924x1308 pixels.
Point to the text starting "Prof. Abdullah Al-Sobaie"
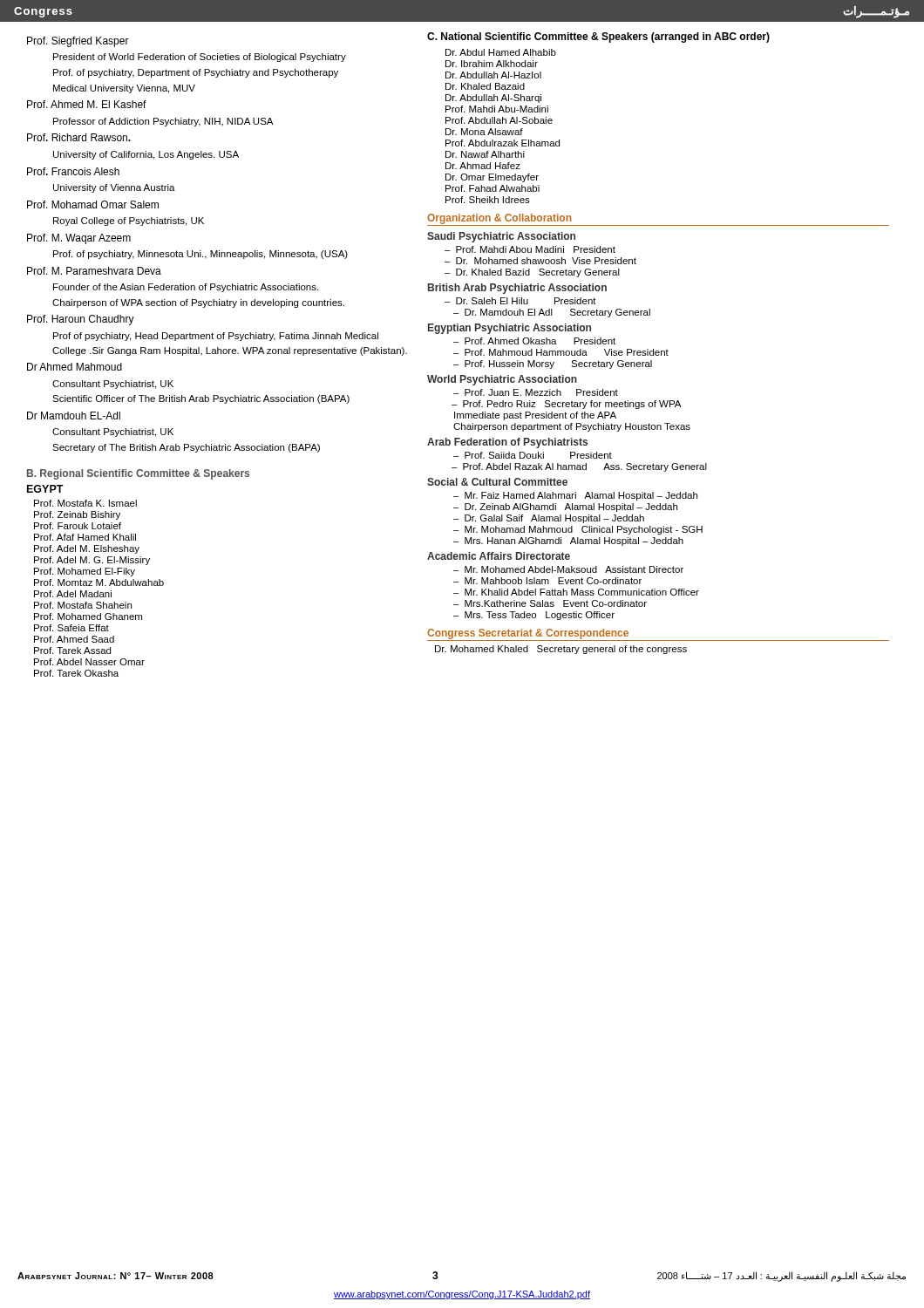point(499,120)
